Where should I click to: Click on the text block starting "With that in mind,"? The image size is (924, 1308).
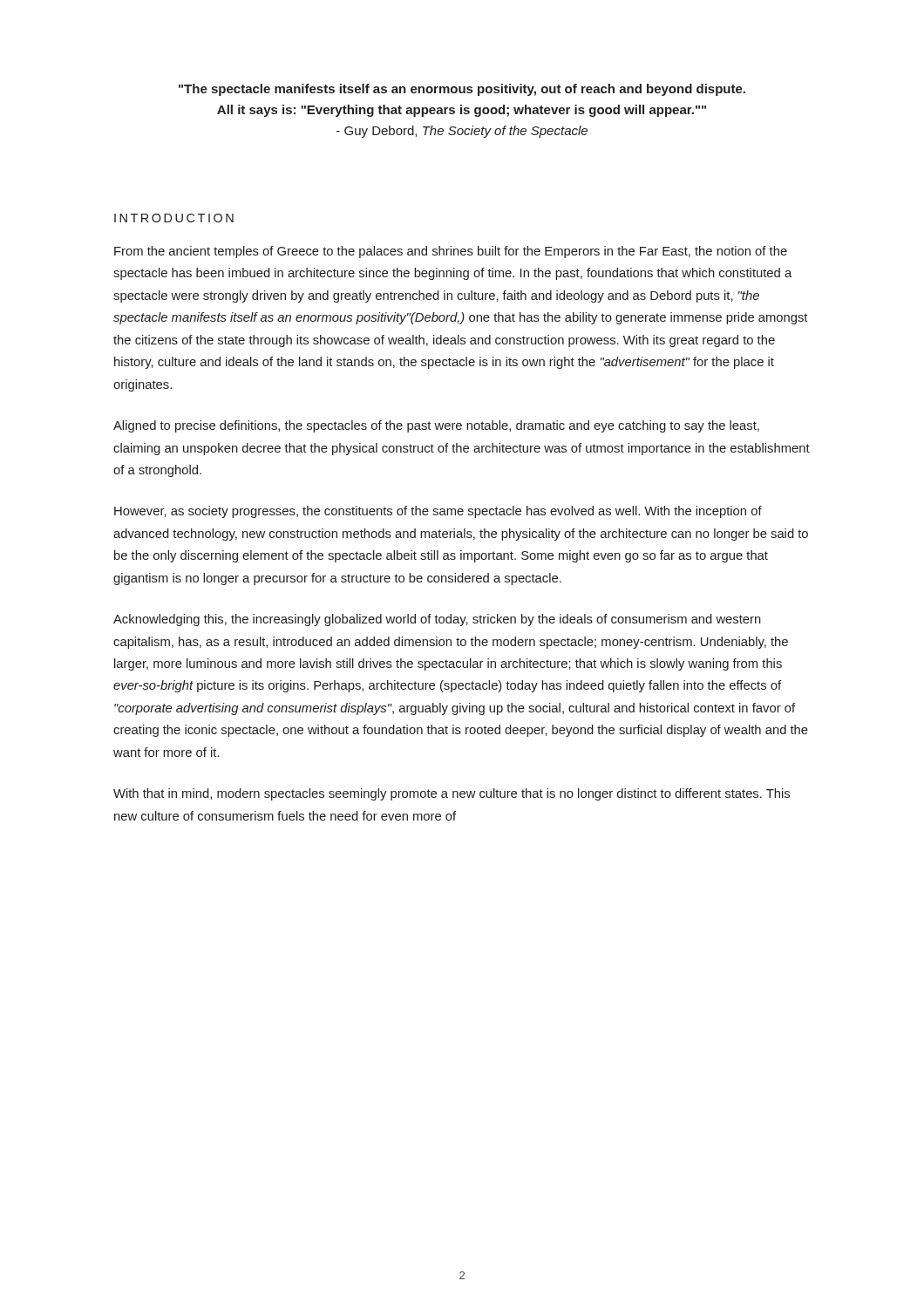pyautogui.click(x=452, y=805)
